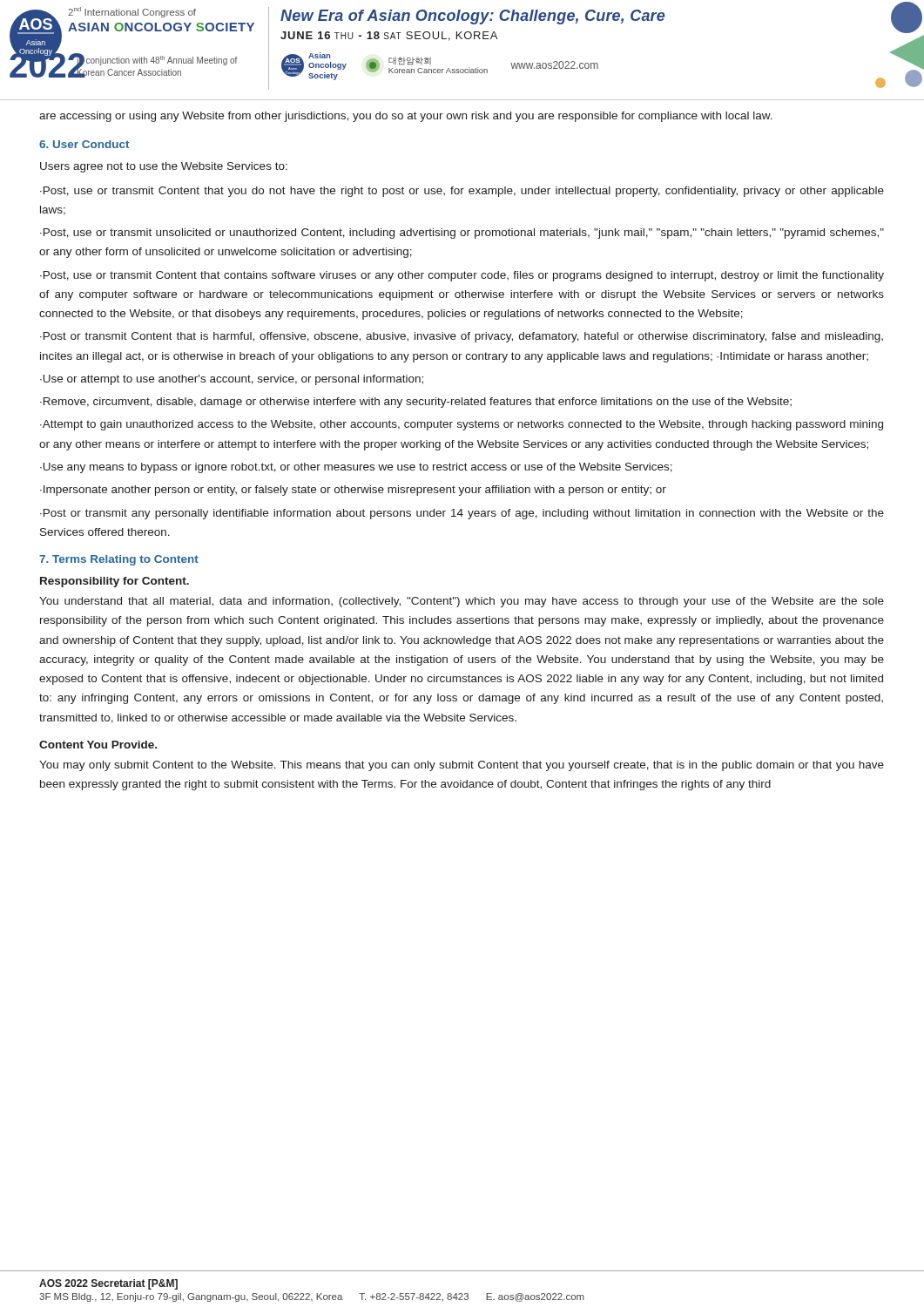The image size is (924, 1307).
Task: Find the text block with the text "Users agree not to use the Website Services"
Action: coord(164,166)
